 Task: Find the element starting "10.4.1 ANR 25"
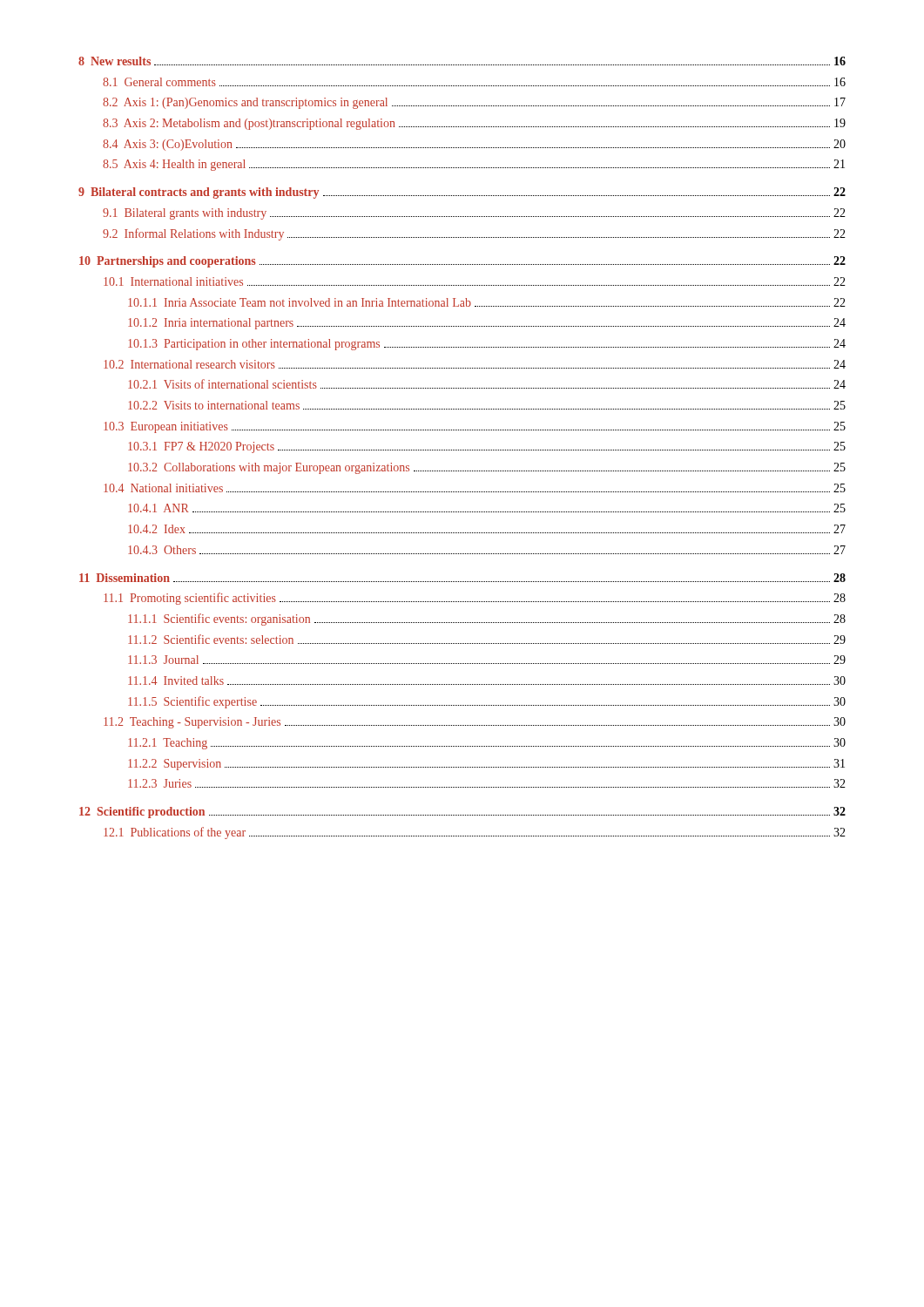486,509
